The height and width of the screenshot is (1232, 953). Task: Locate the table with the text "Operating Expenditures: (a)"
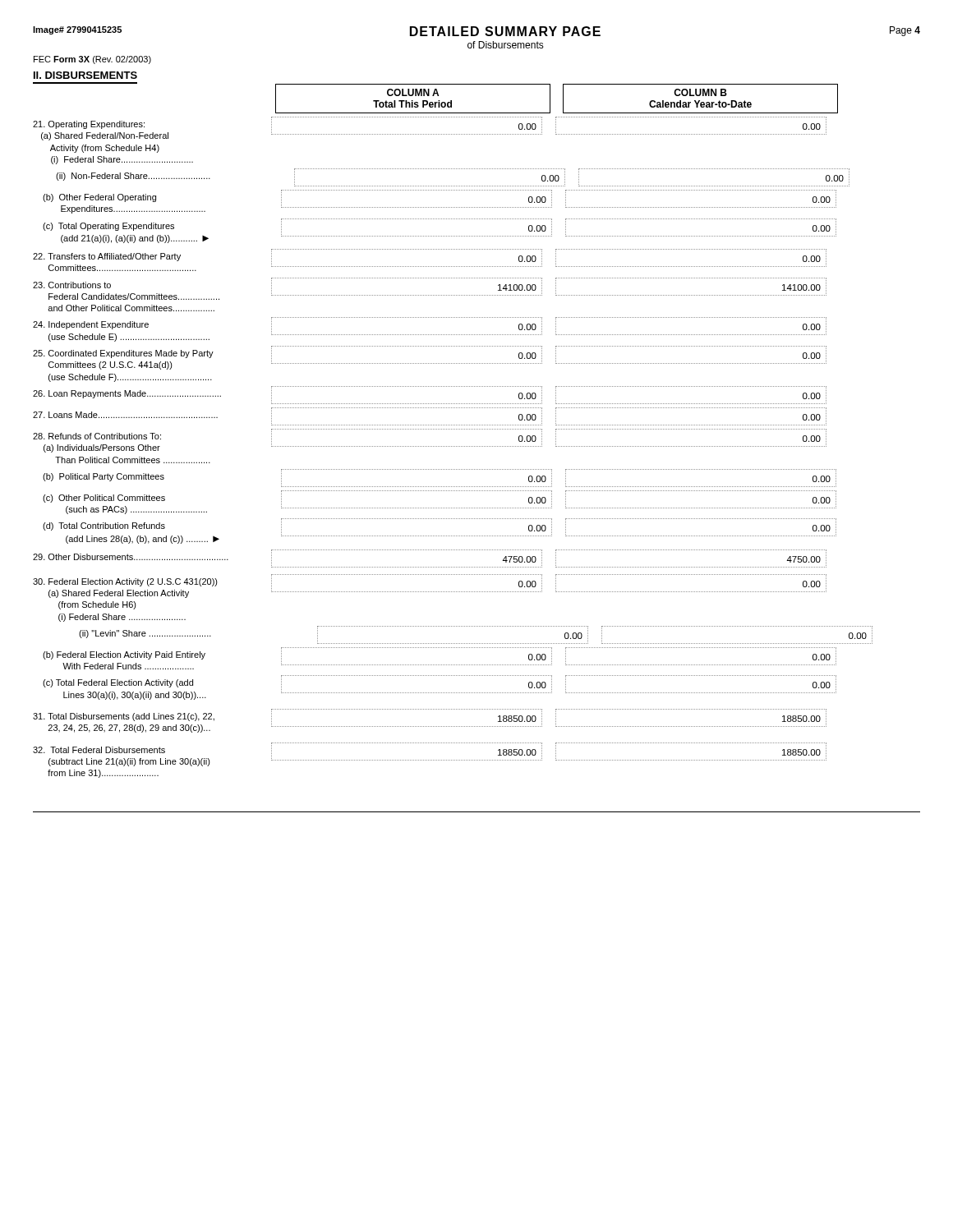click(476, 448)
